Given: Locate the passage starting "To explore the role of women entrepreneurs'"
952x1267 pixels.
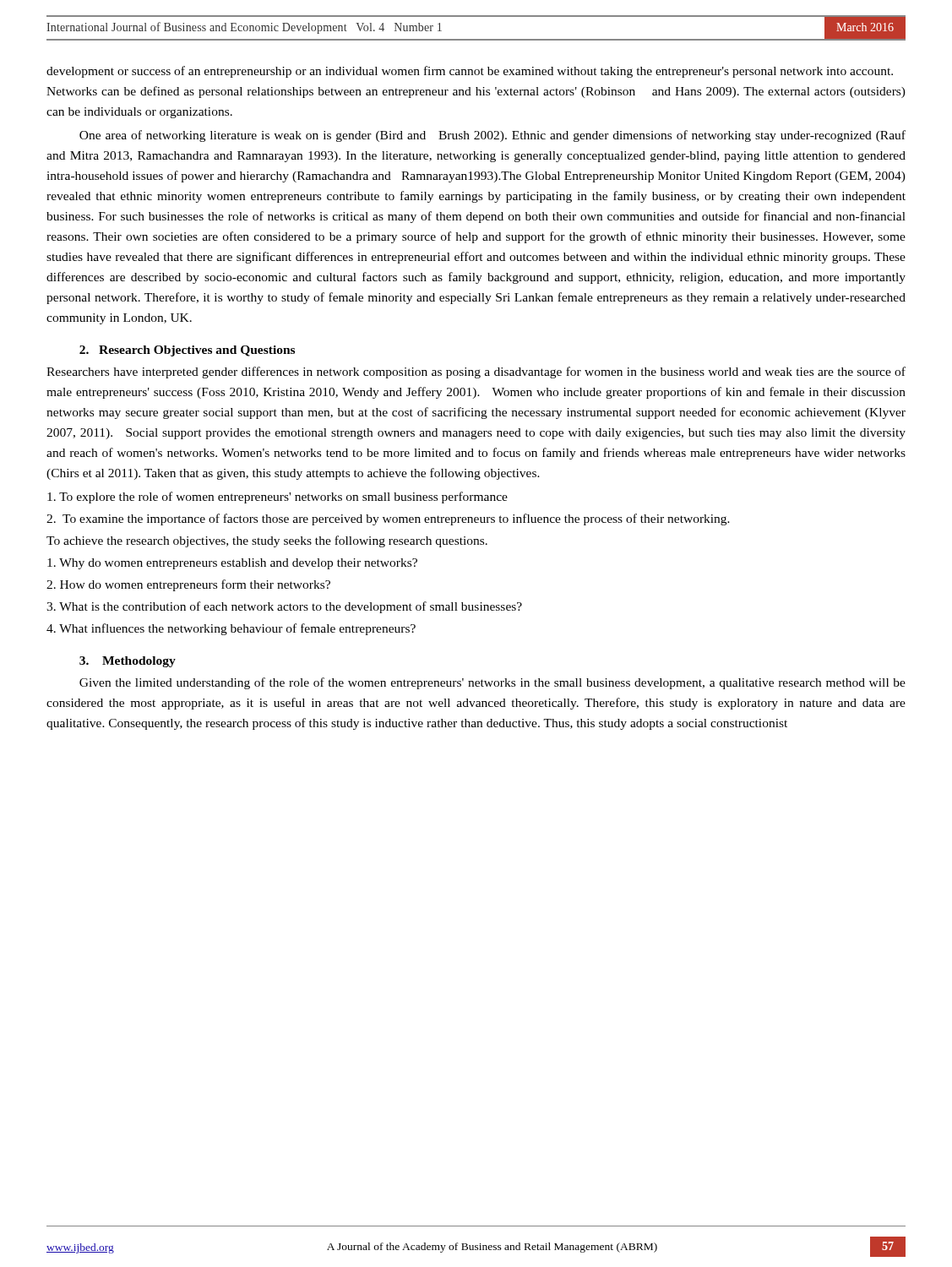Looking at the screenshot, I should point(476,497).
